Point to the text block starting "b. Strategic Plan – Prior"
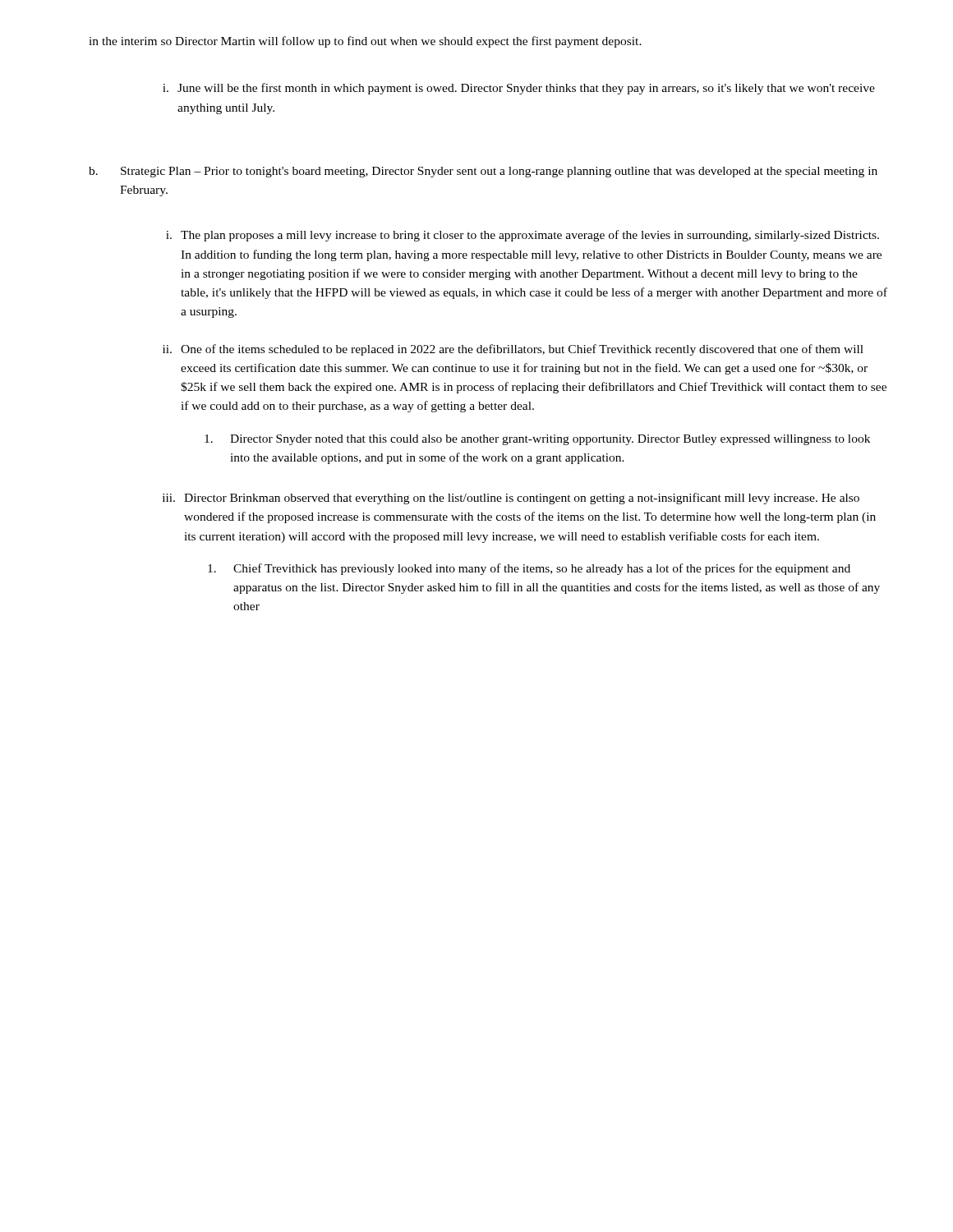953x1232 pixels. tap(488, 180)
